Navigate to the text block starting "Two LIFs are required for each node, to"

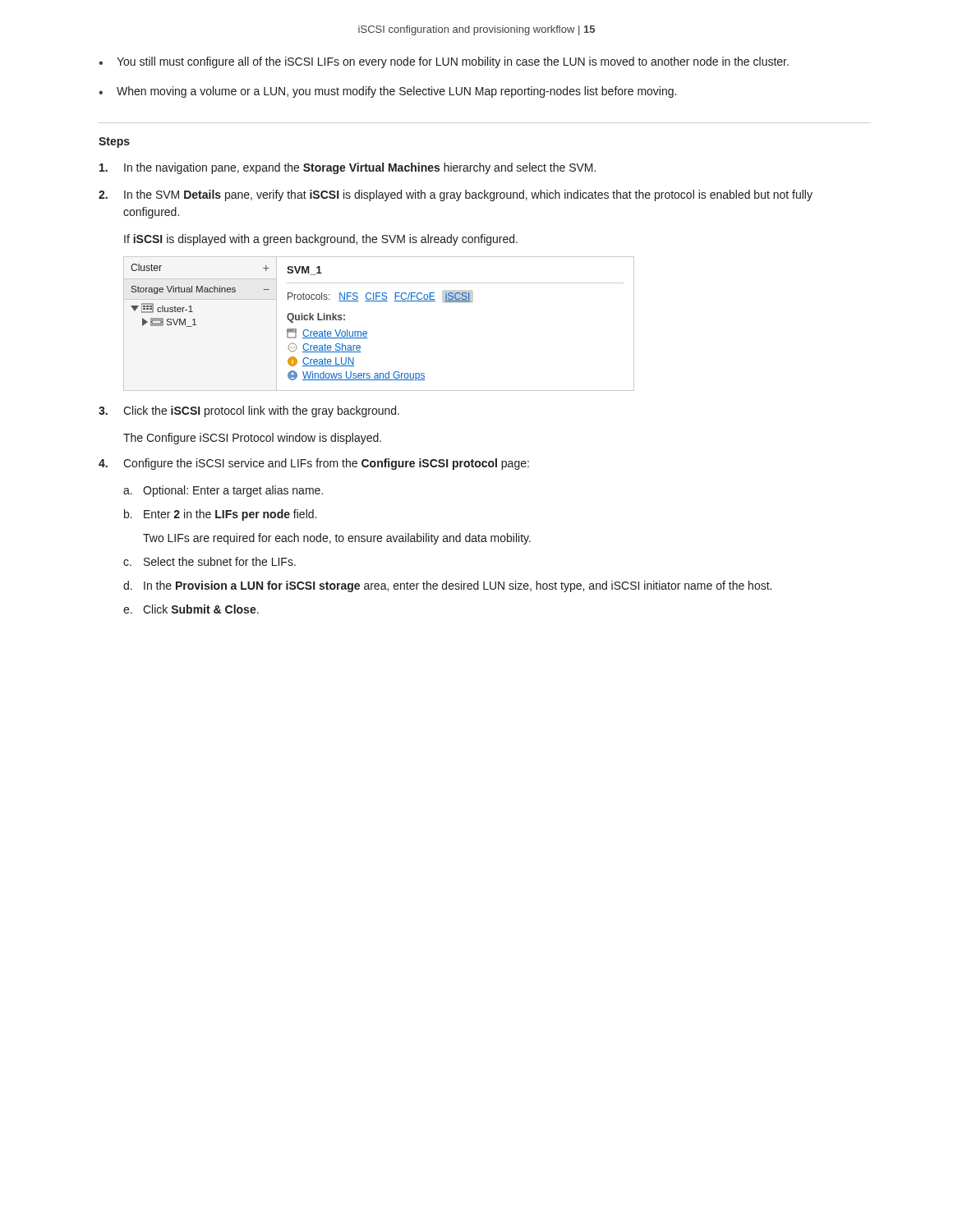point(337,538)
